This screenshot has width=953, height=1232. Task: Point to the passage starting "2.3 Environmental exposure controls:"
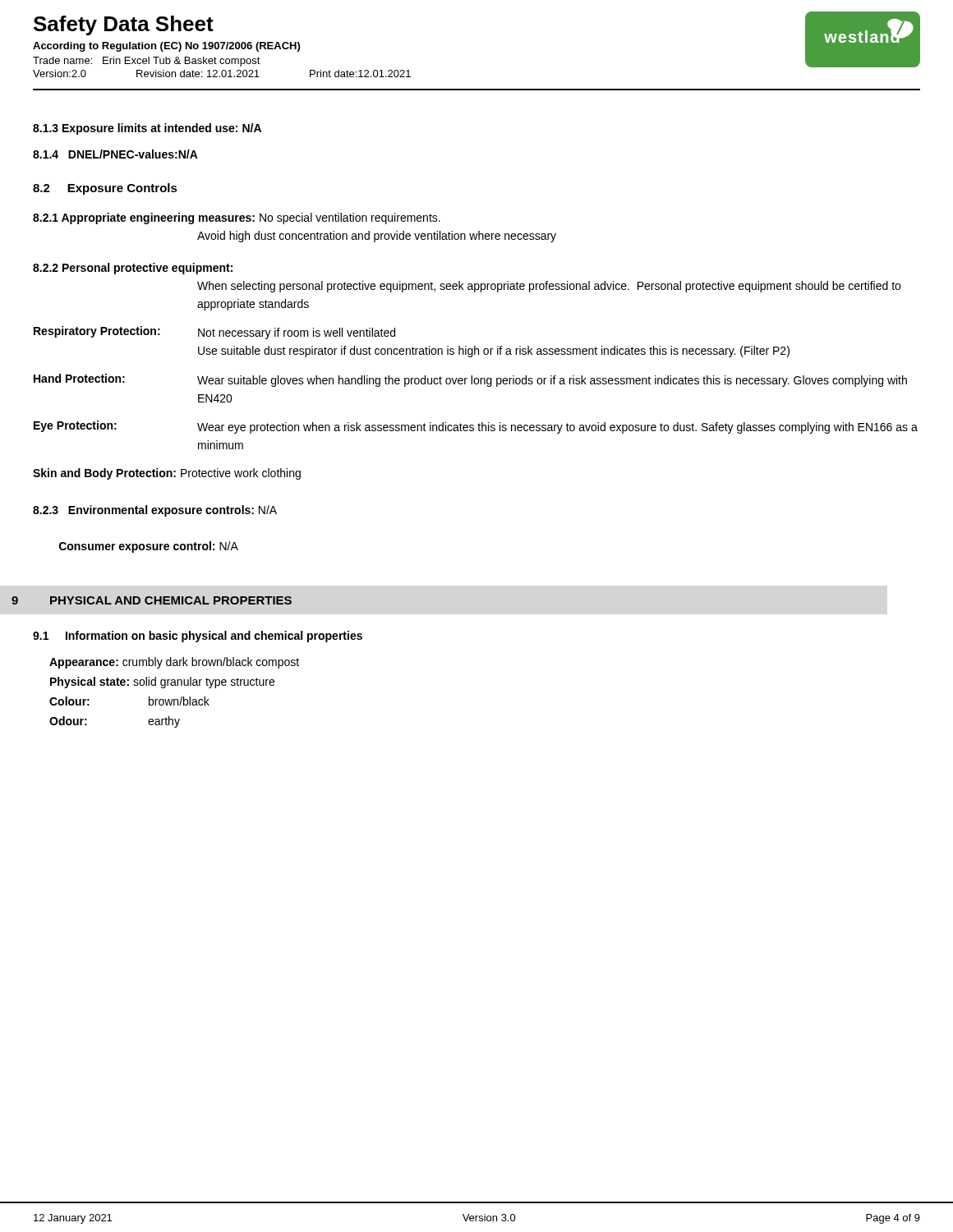click(155, 511)
